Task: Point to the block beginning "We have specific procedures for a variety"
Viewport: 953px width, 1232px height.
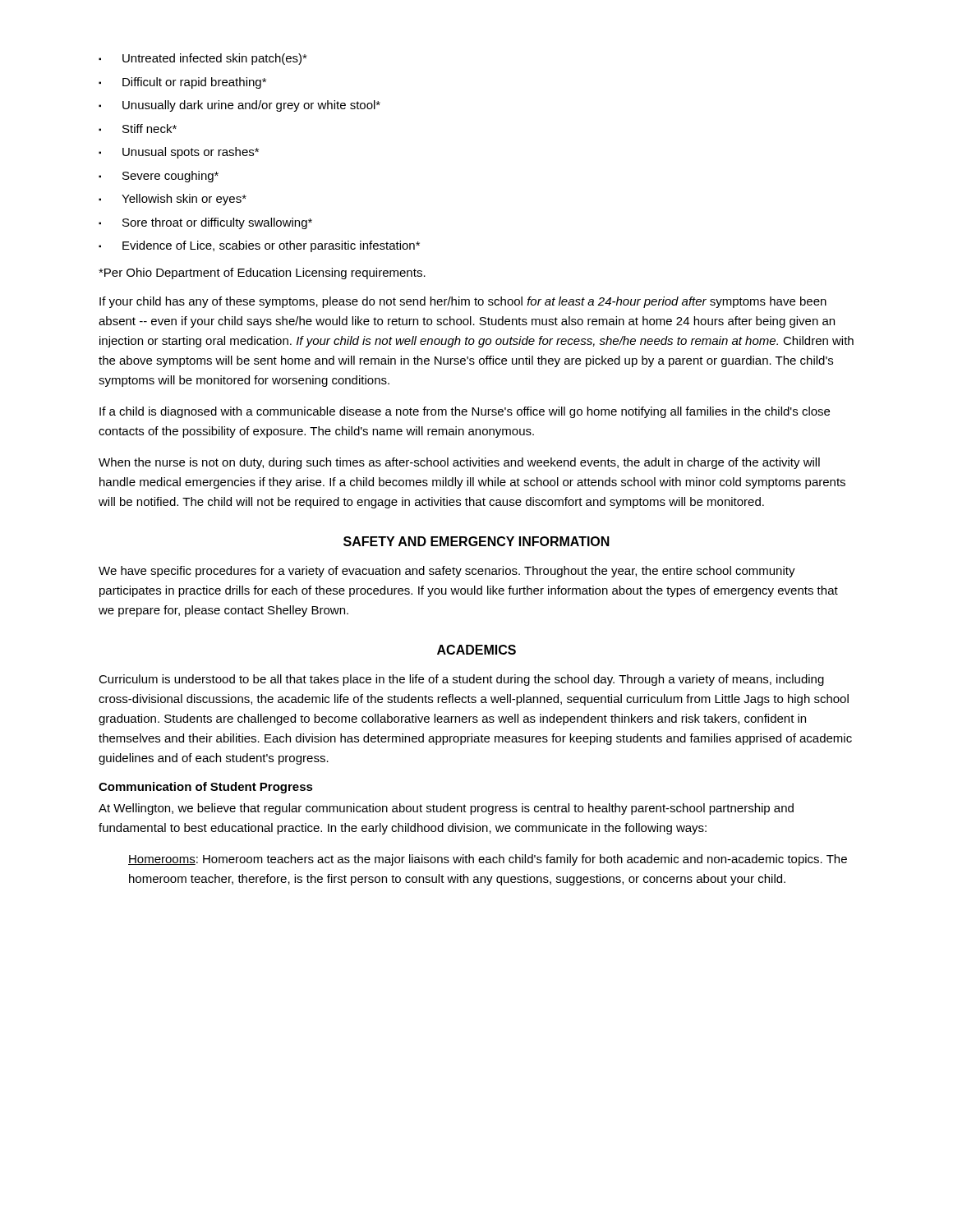Action: click(468, 590)
